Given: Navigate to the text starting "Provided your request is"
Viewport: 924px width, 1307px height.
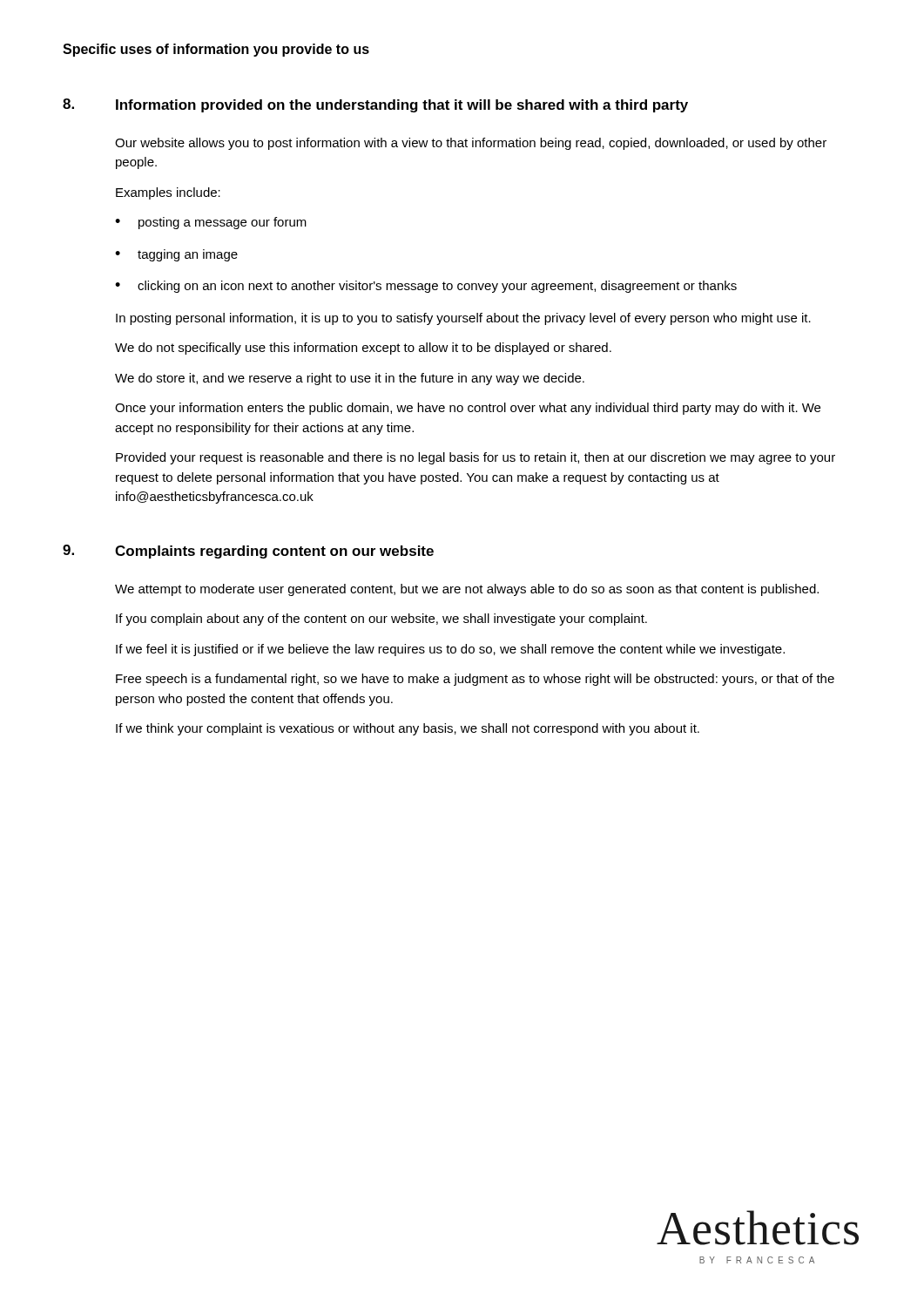Looking at the screenshot, I should pos(475,477).
